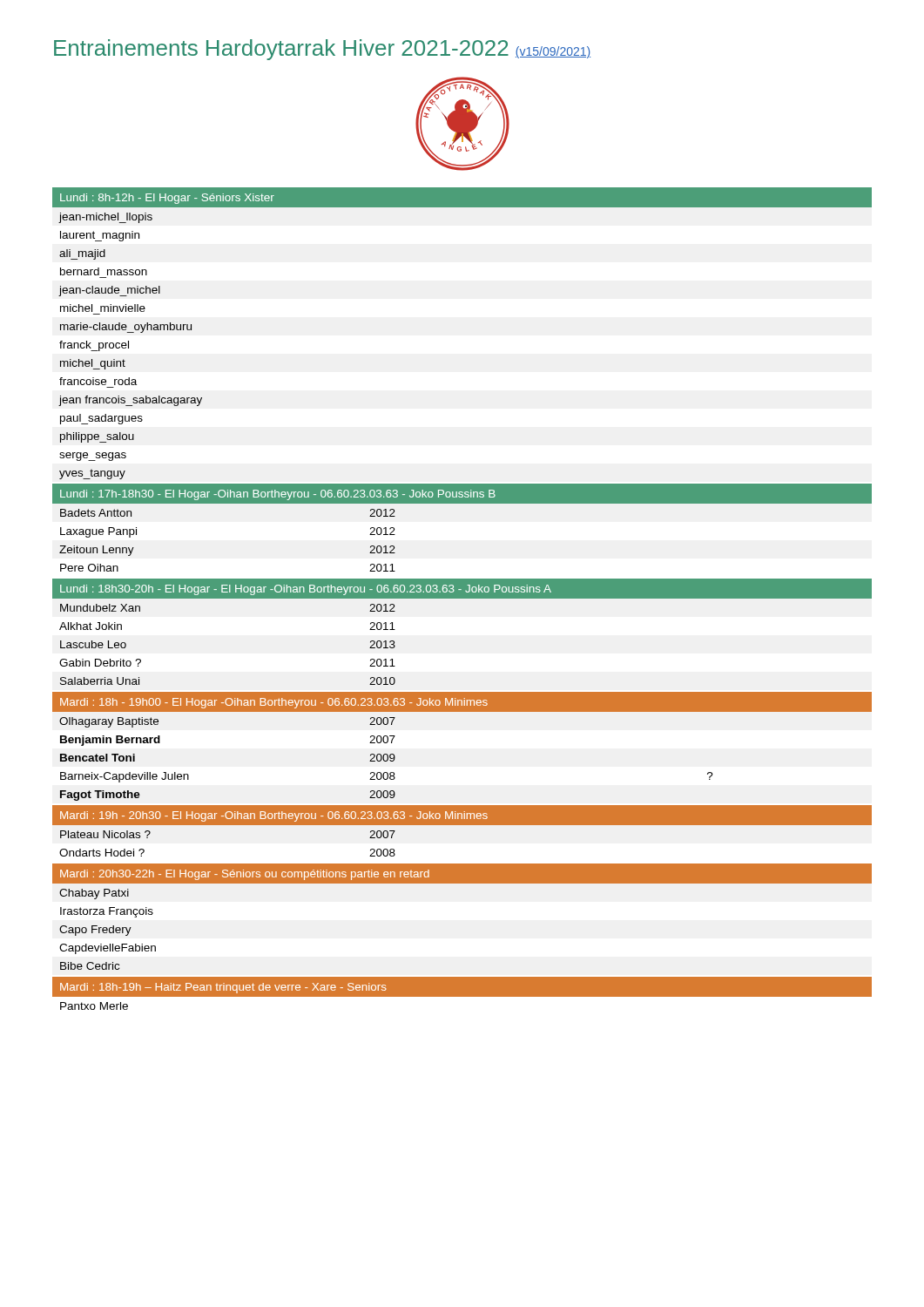
Task: Locate the section header containing "Mardi : 18h-19h – Haitz"
Action: tap(223, 987)
